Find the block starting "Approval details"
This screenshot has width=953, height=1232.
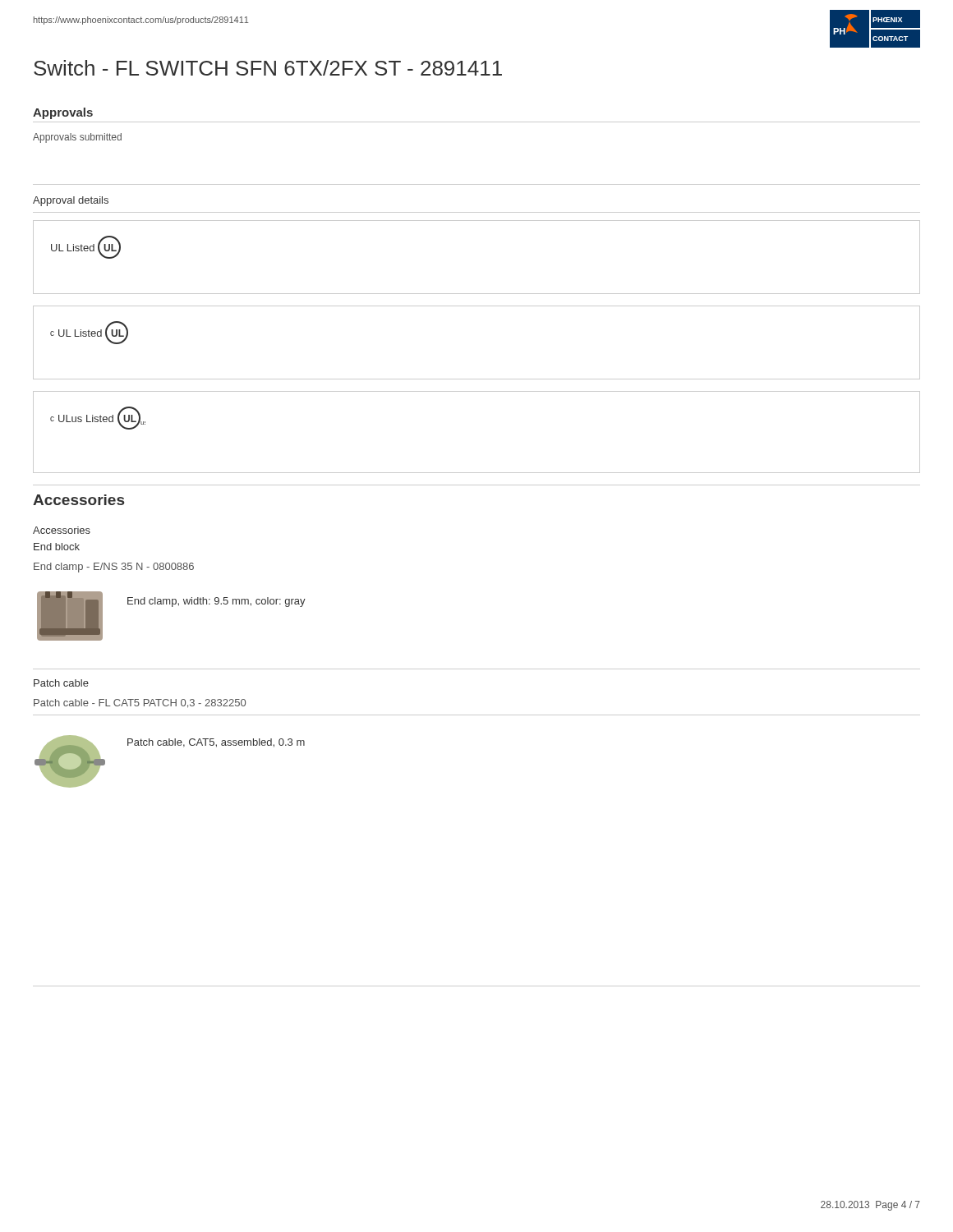pos(71,200)
